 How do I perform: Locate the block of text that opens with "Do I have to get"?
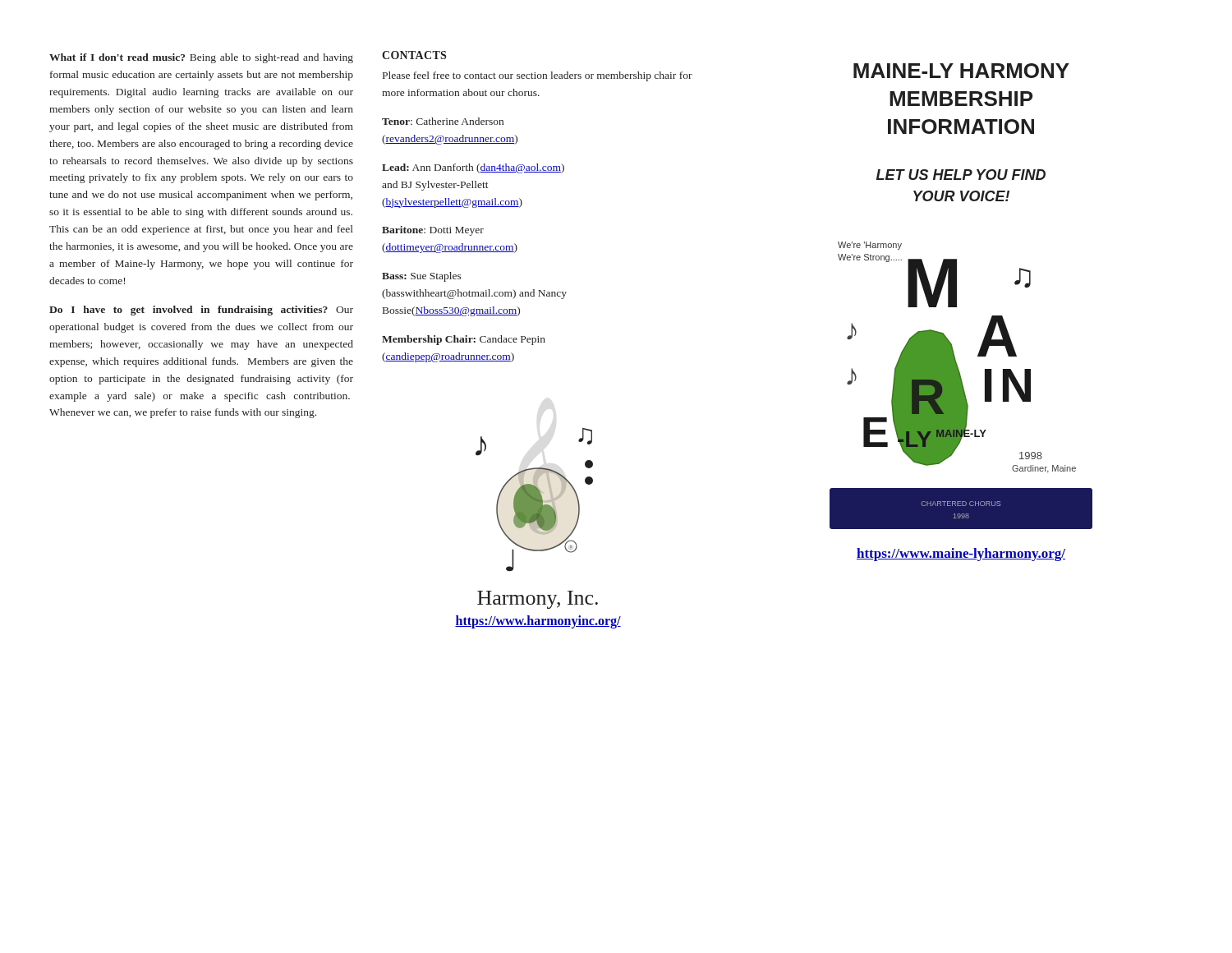[201, 362]
